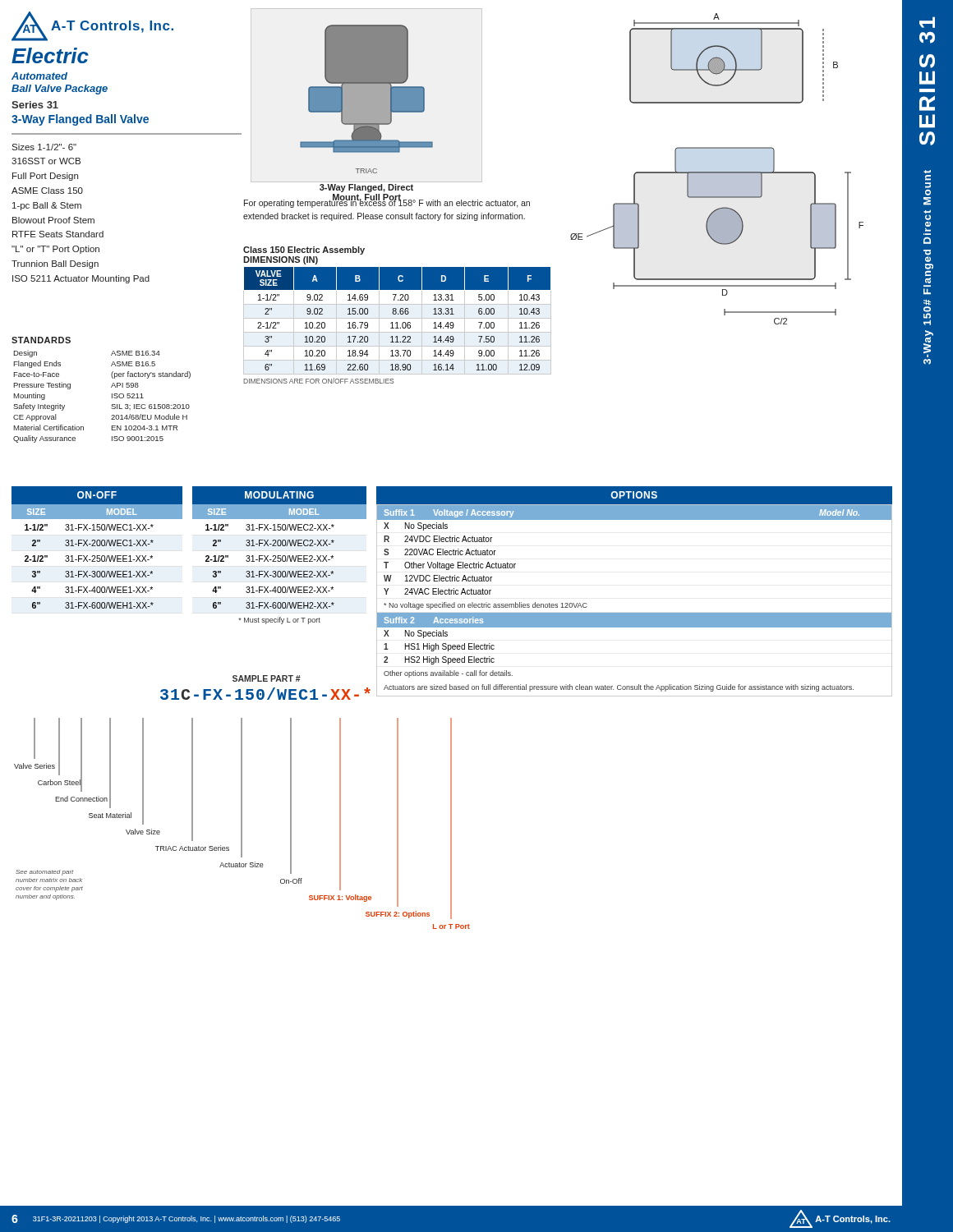Screen dimensions: 1232x953
Task: Locate the photo
Action: pyautogui.click(x=366, y=96)
